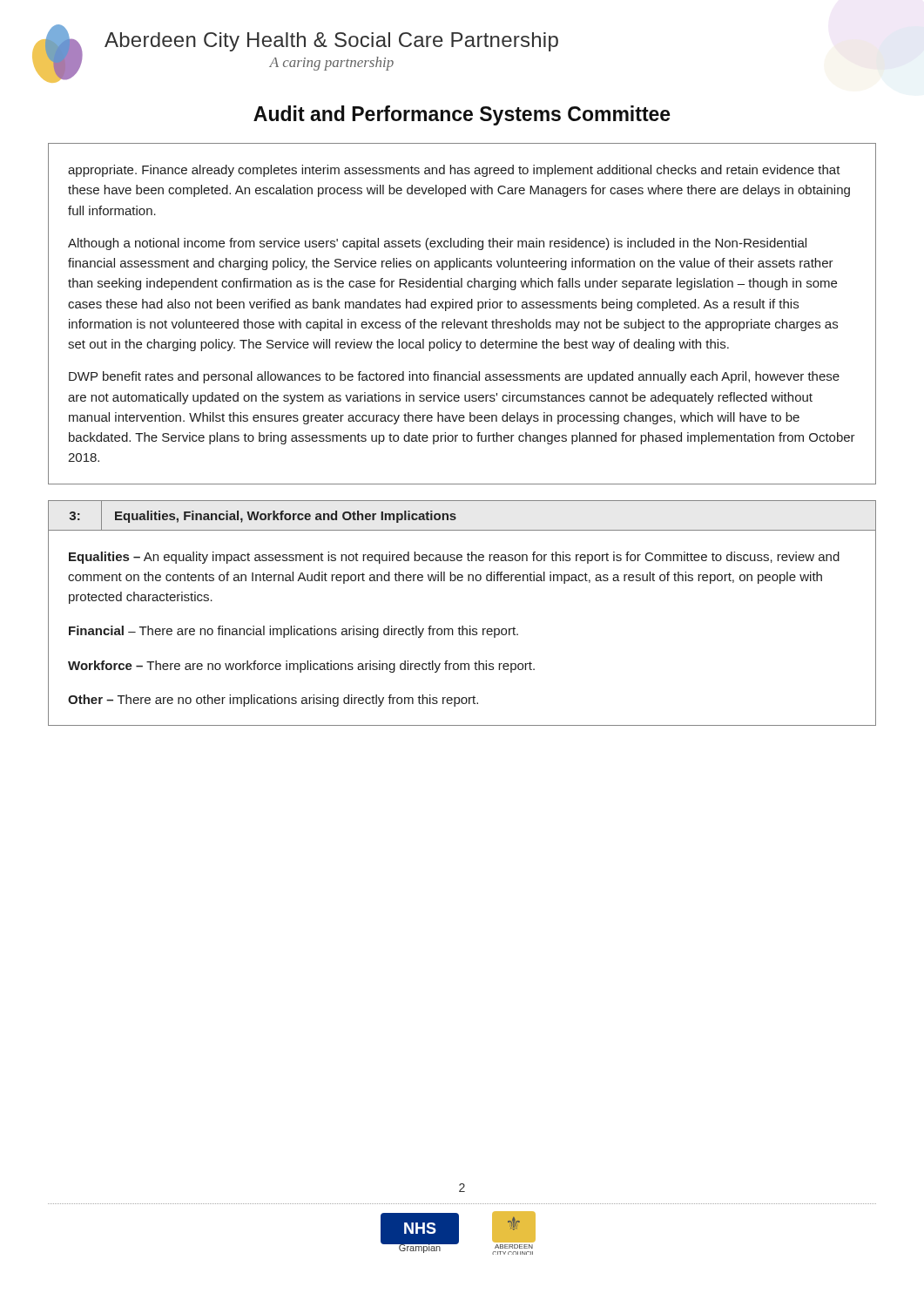Locate the block of text that opens with "Equalities – An equality impact"
924x1307 pixels.
pyautogui.click(x=462, y=628)
